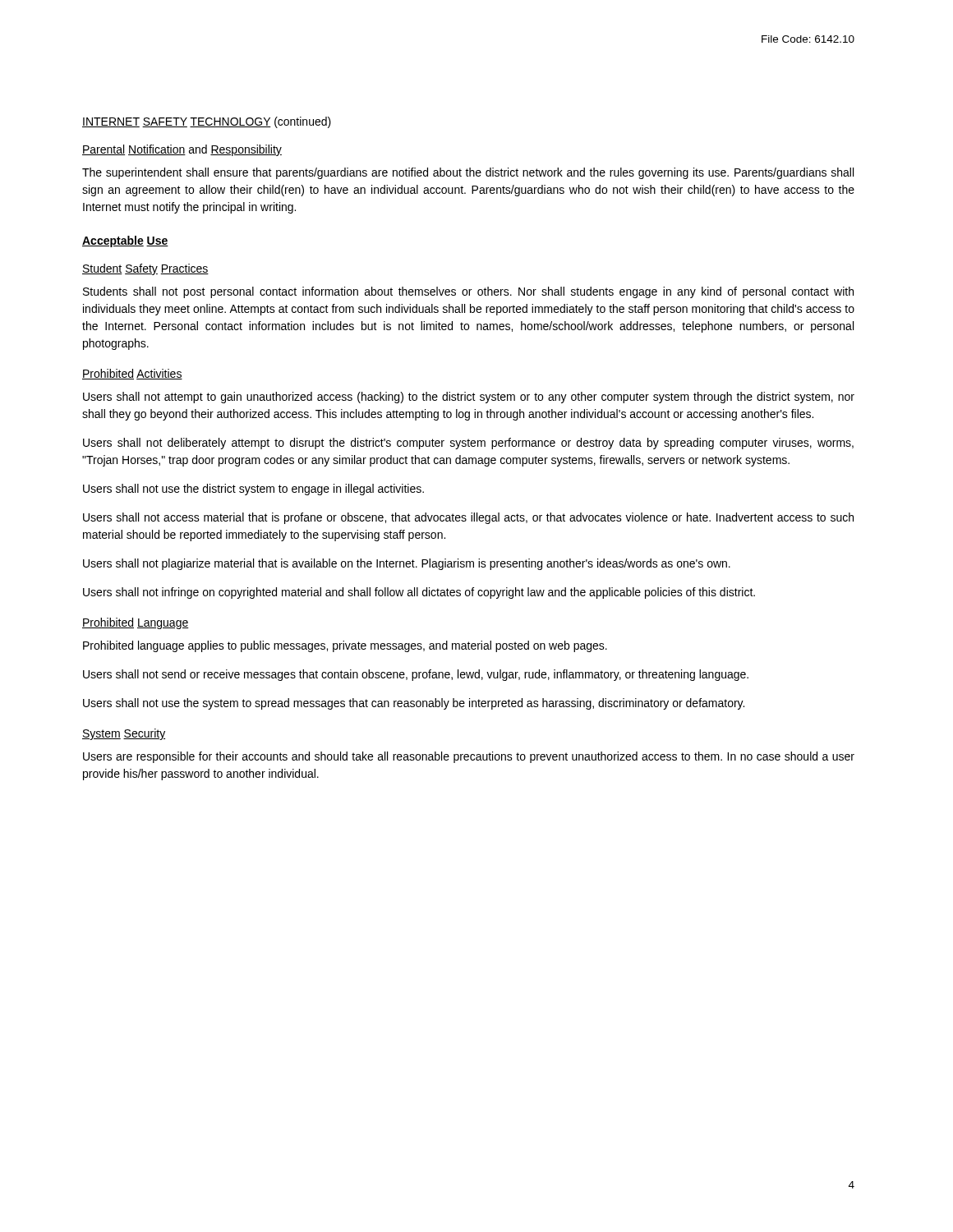Select the section header that reads "Student Safety Practices"
The width and height of the screenshot is (953, 1232).
[145, 269]
